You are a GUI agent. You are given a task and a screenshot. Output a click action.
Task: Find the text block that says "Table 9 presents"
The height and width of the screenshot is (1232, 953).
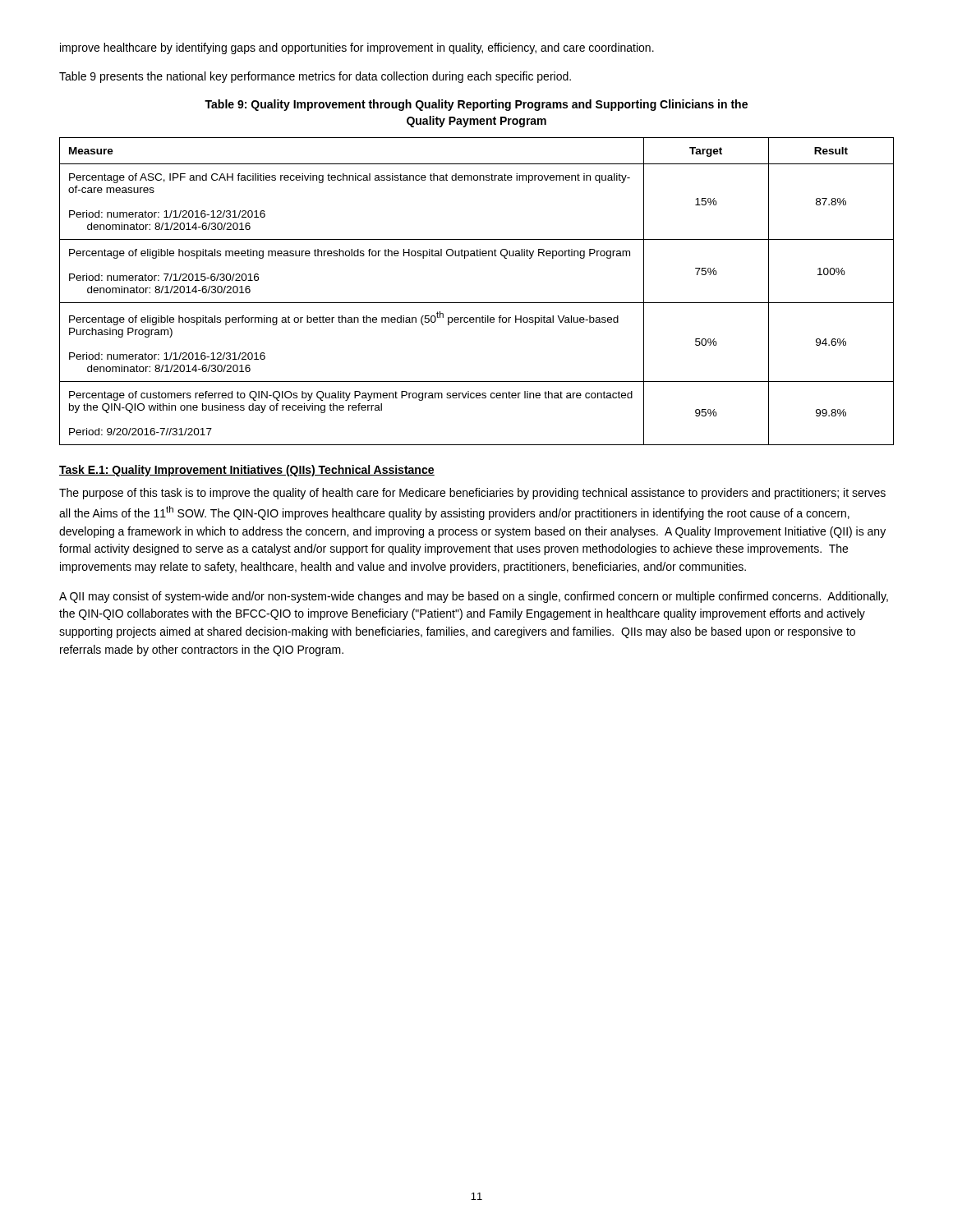tap(316, 76)
